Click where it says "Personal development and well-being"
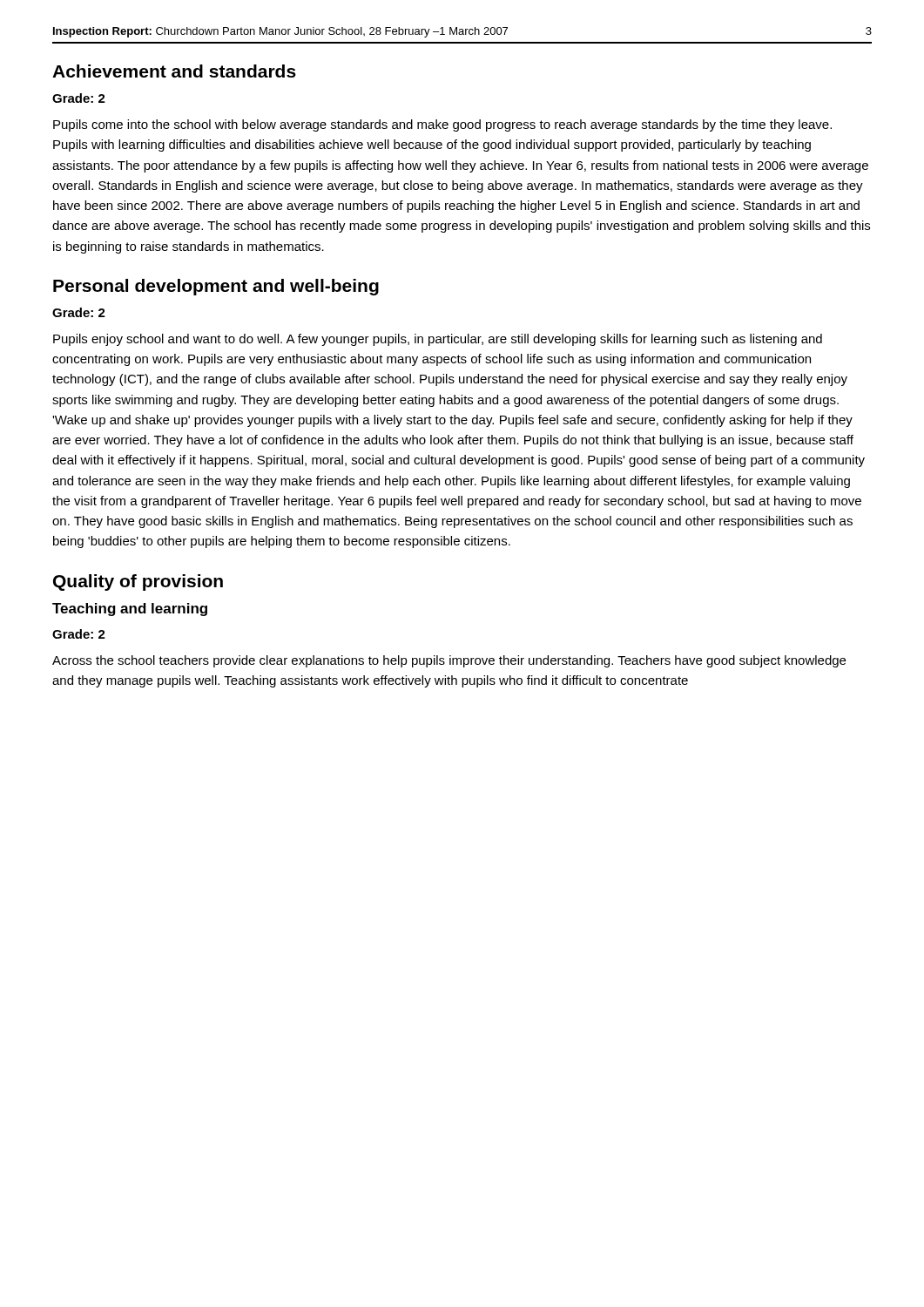Image resolution: width=924 pixels, height=1307 pixels. click(x=216, y=287)
